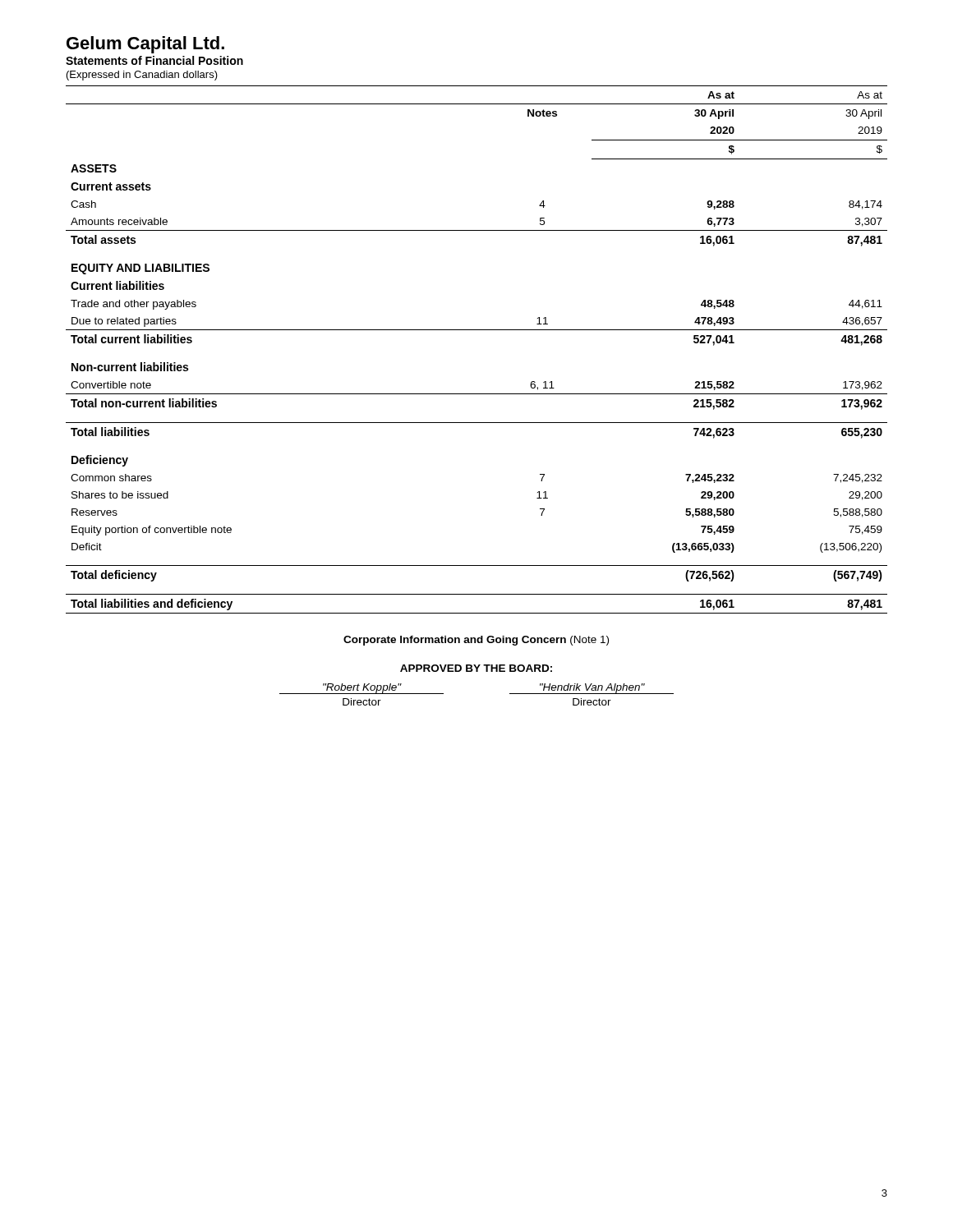This screenshot has height=1232, width=953.
Task: Point to the block starting "Gelum Capital Ltd."
Action: [146, 43]
